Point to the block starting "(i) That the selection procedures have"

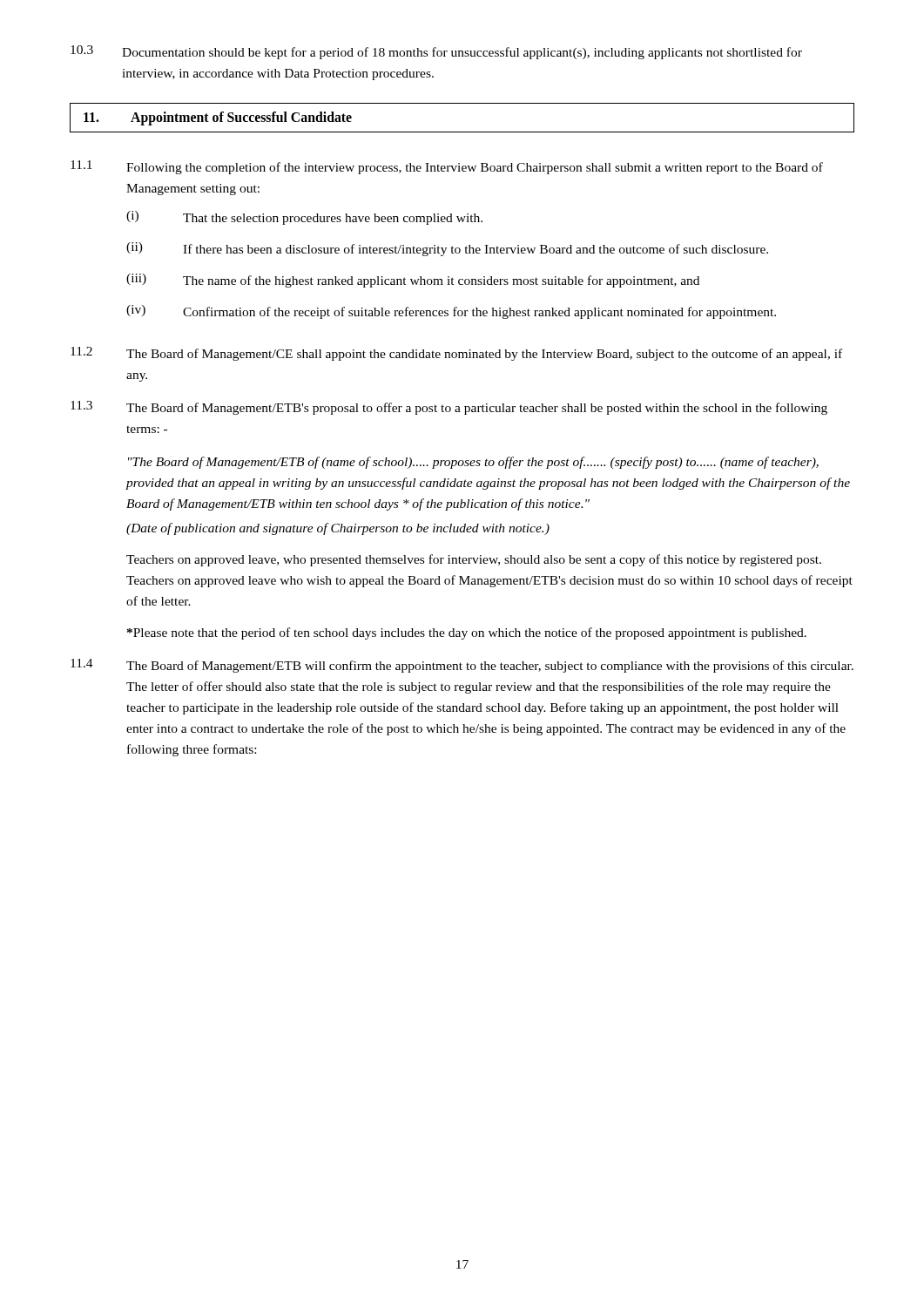click(490, 218)
